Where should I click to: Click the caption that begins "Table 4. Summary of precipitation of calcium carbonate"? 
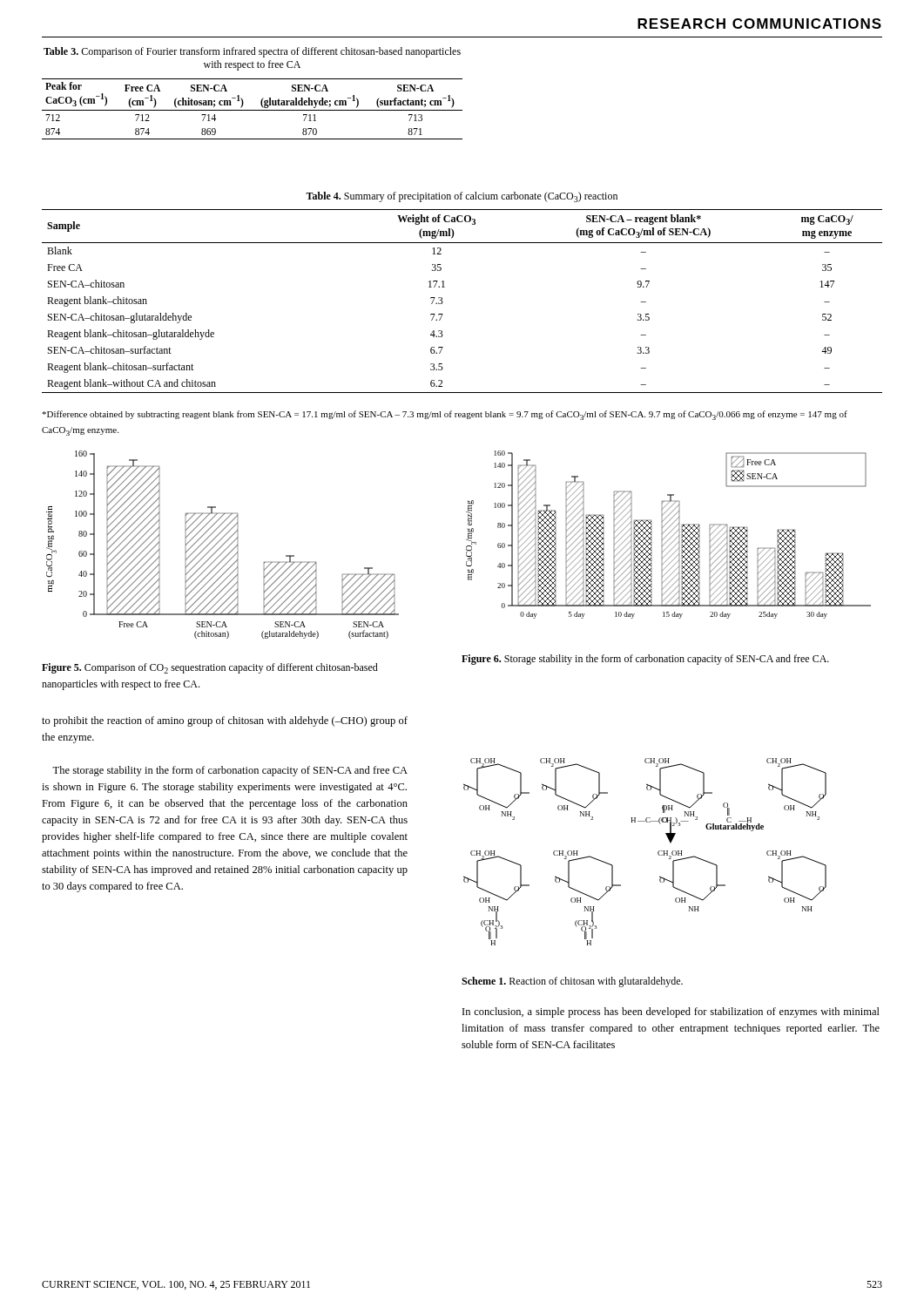tap(462, 197)
